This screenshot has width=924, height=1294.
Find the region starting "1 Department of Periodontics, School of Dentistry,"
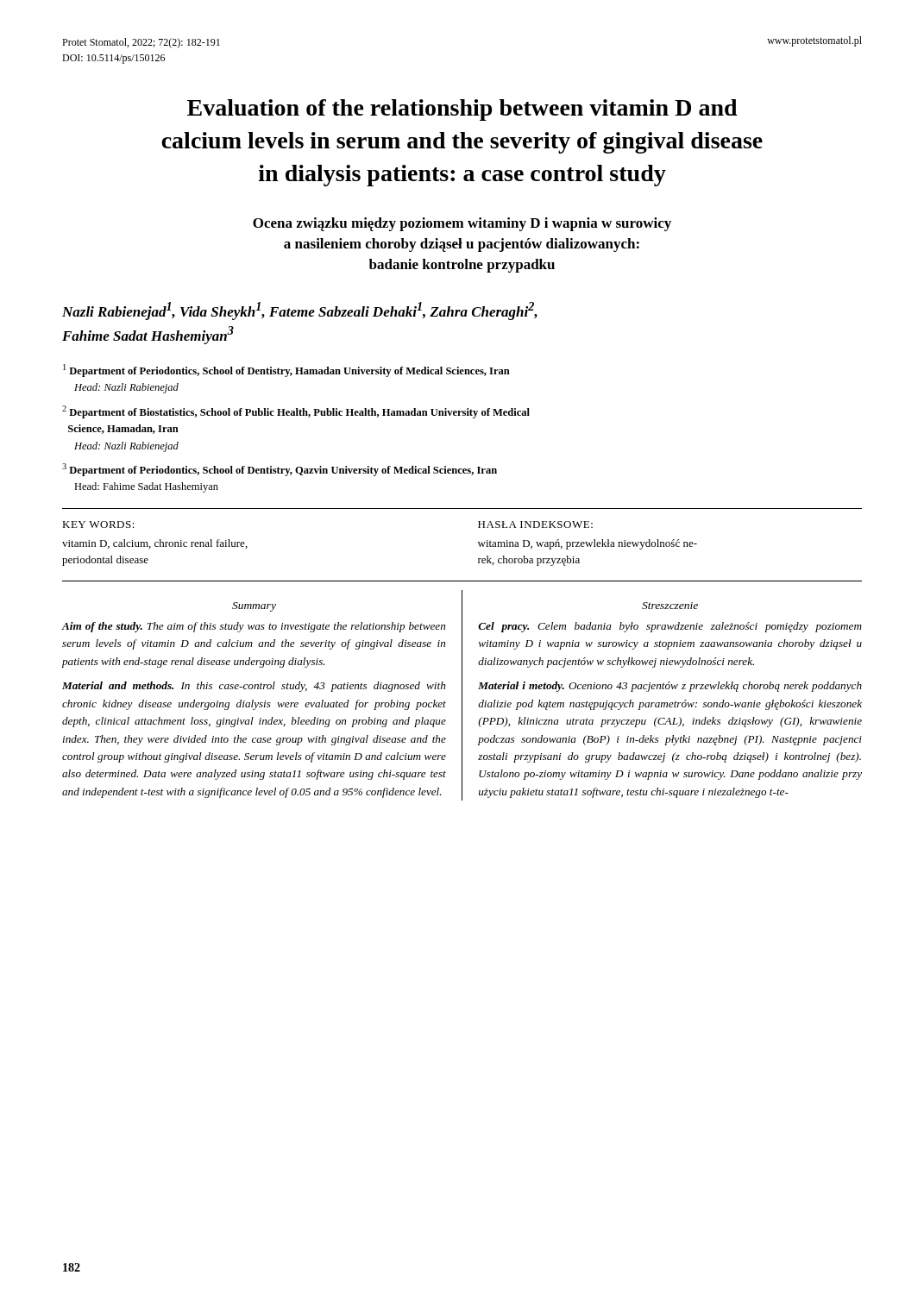pyautogui.click(x=462, y=379)
